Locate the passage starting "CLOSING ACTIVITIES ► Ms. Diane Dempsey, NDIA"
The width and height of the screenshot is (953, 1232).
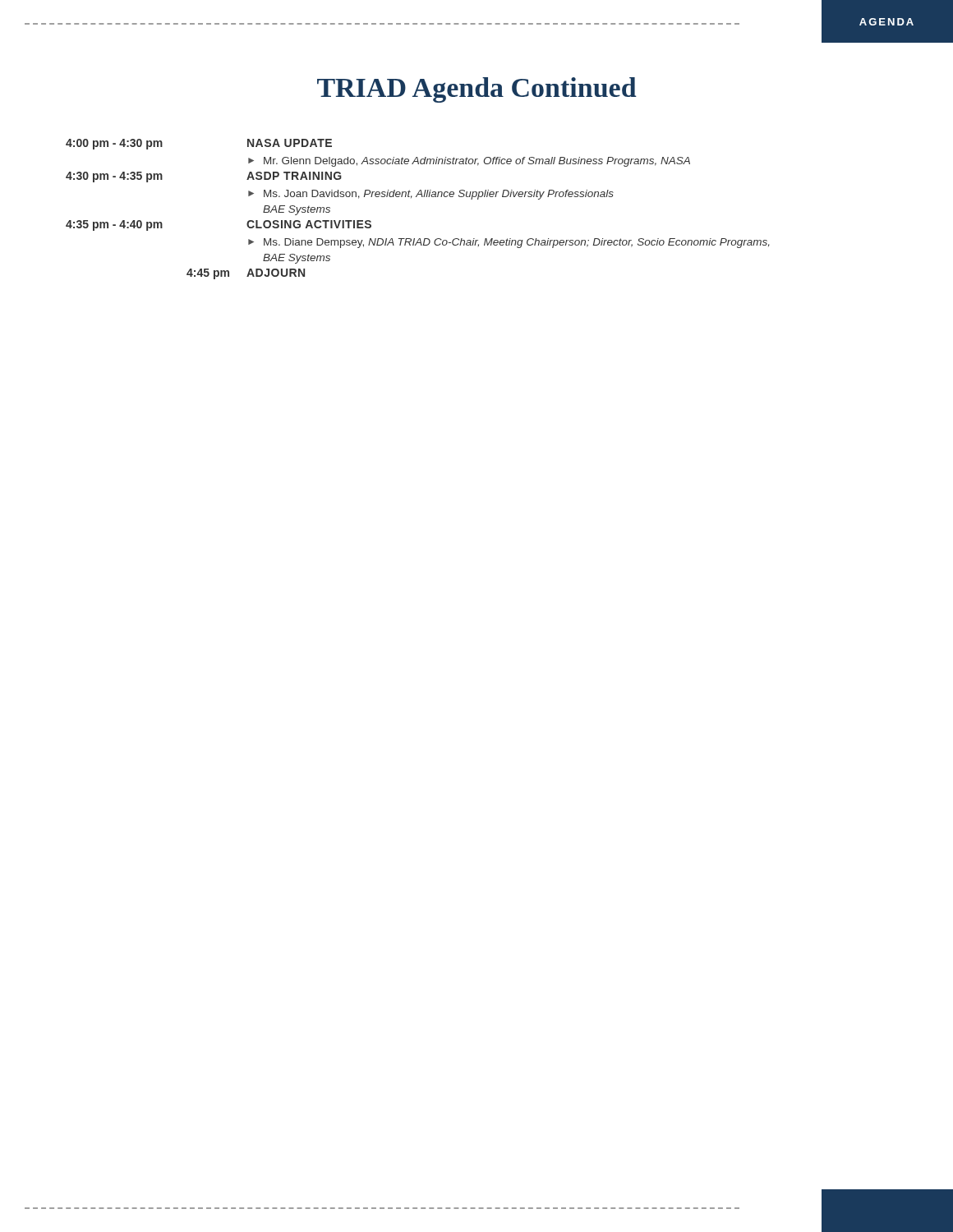tap(567, 242)
